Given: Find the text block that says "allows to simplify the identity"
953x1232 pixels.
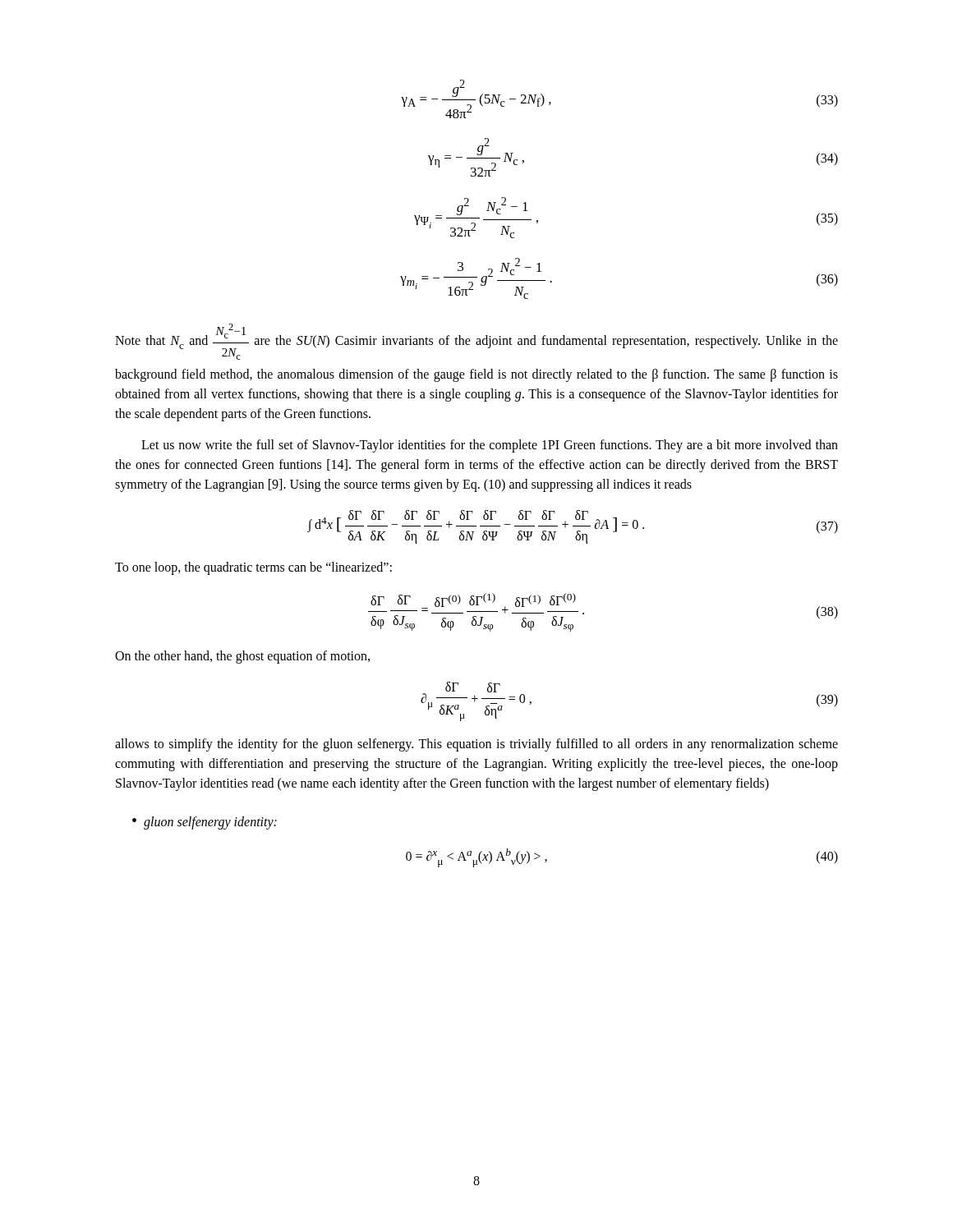Looking at the screenshot, I should click(x=476, y=764).
